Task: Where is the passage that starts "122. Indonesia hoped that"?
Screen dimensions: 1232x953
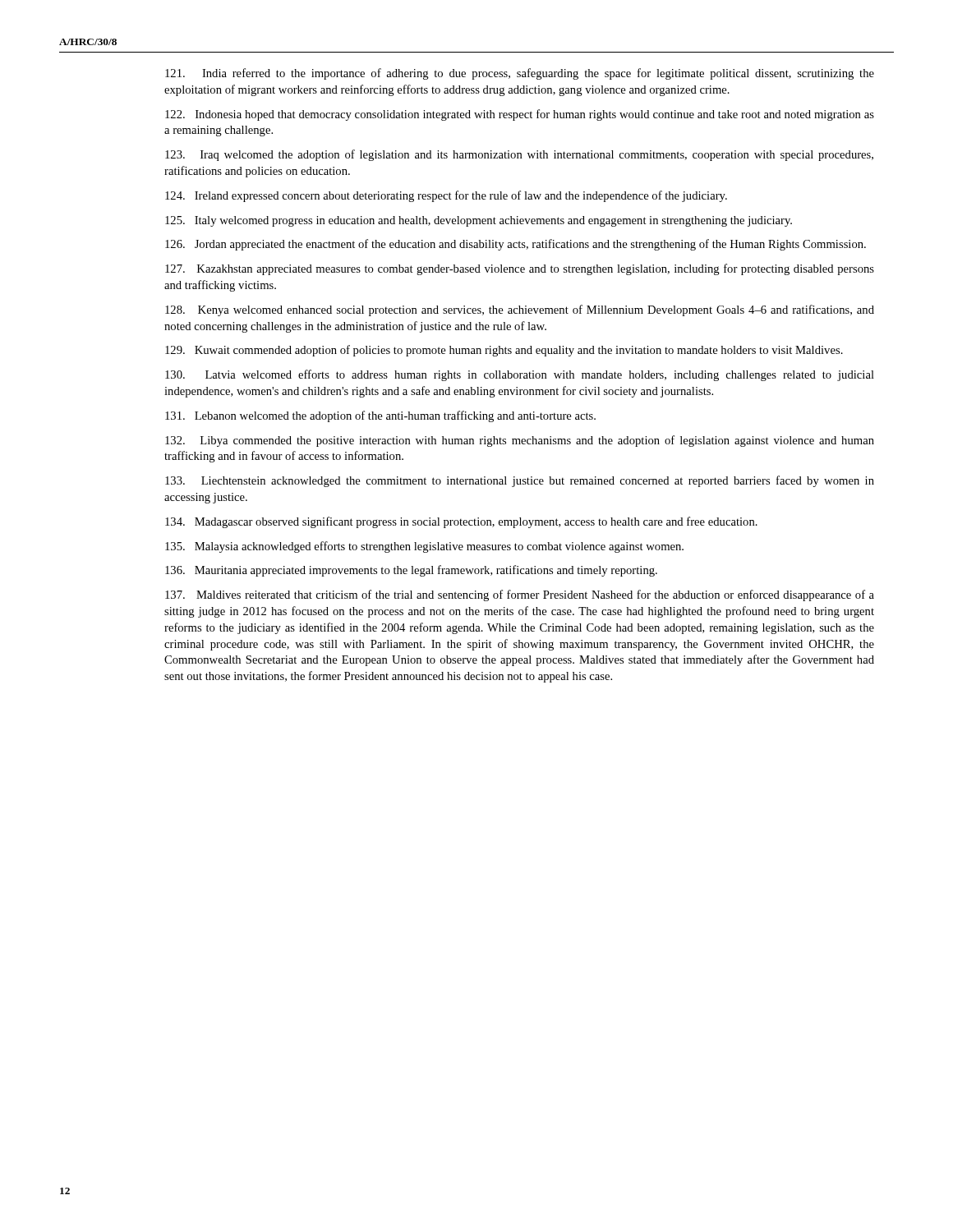Action: pyautogui.click(x=519, y=122)
